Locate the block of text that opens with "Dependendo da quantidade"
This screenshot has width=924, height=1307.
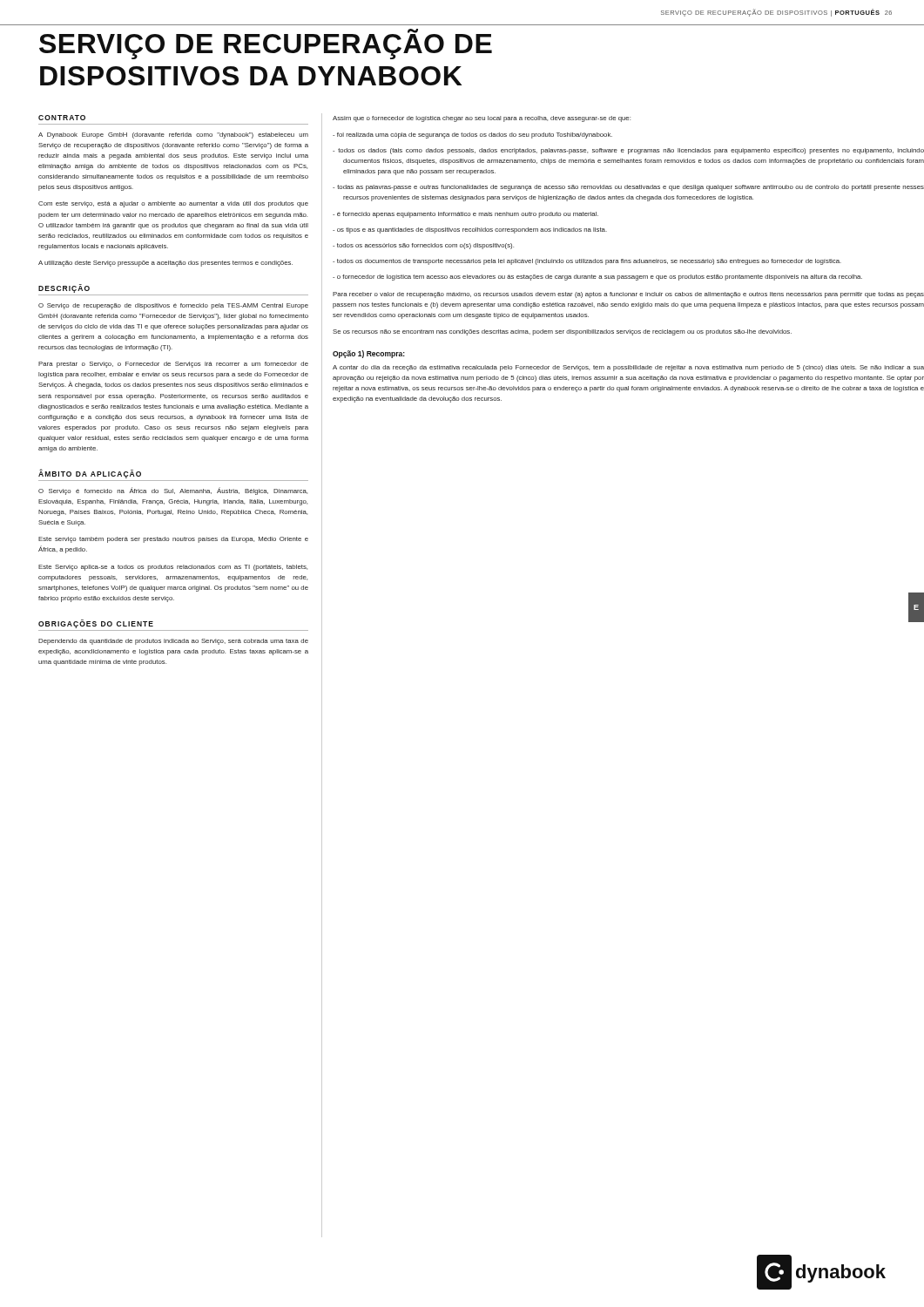[173, 651]
